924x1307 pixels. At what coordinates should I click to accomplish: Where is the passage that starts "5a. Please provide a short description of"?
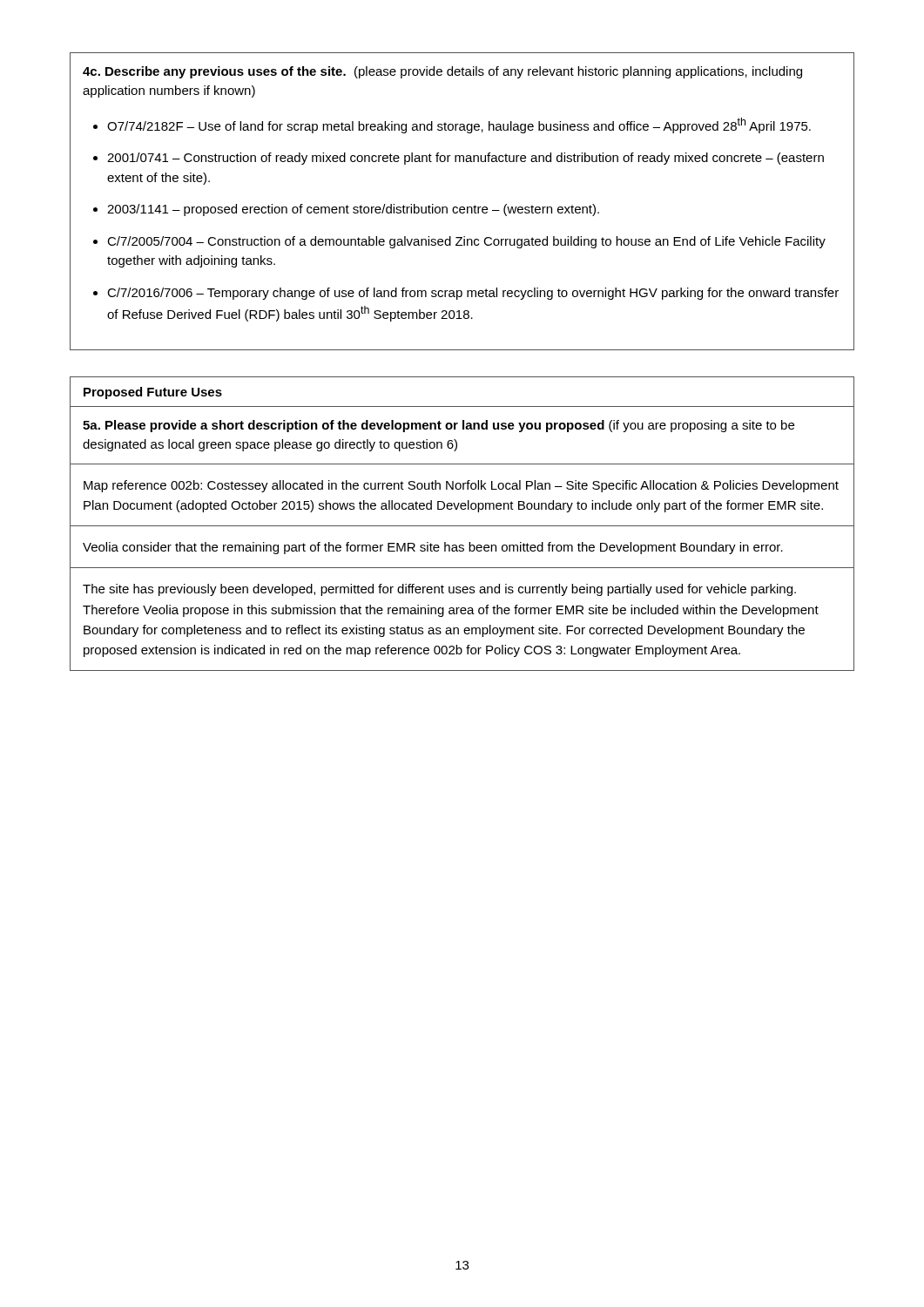point(439,434)
